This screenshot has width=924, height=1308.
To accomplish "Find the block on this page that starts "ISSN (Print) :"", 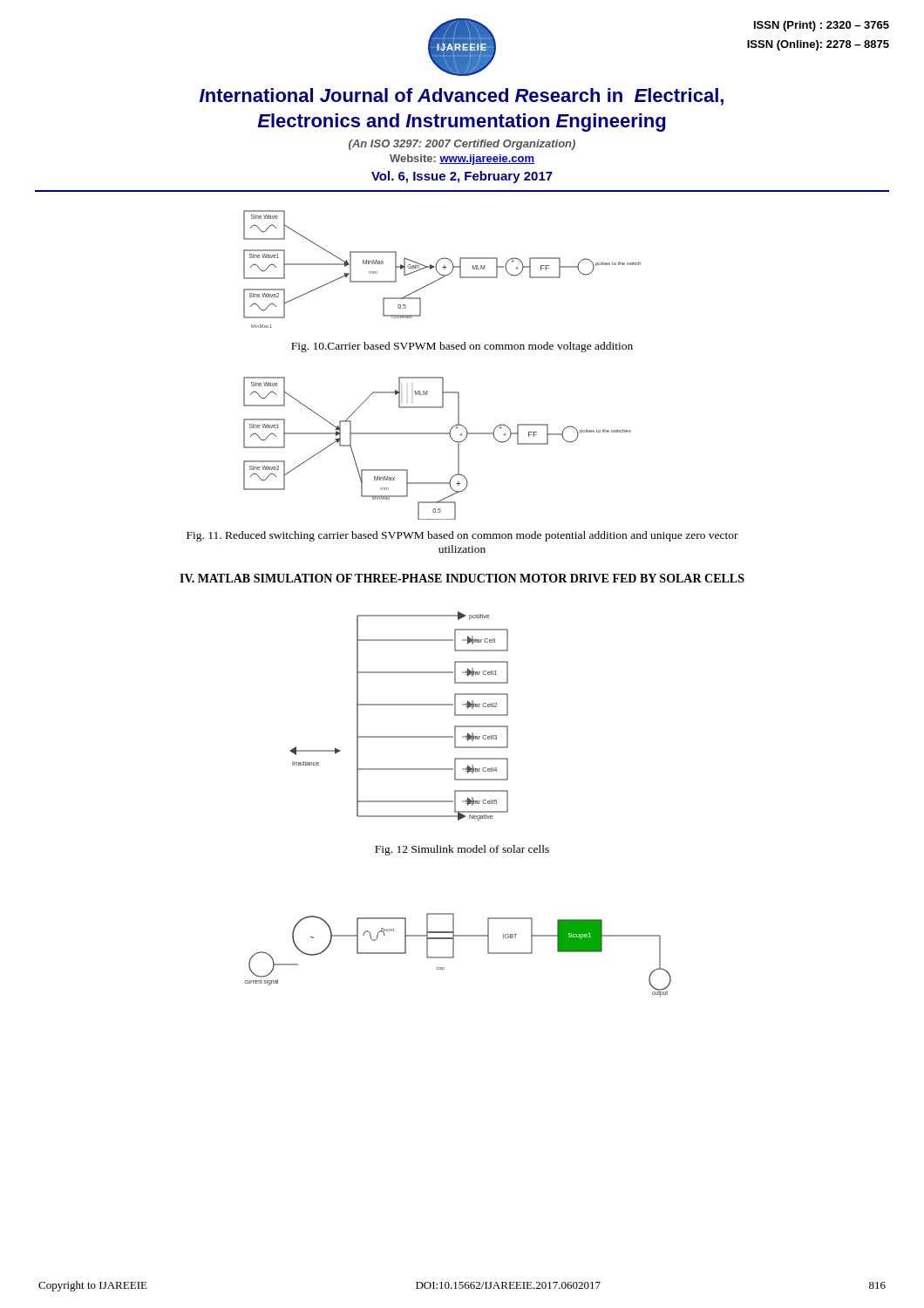I will tap(818, 34).
